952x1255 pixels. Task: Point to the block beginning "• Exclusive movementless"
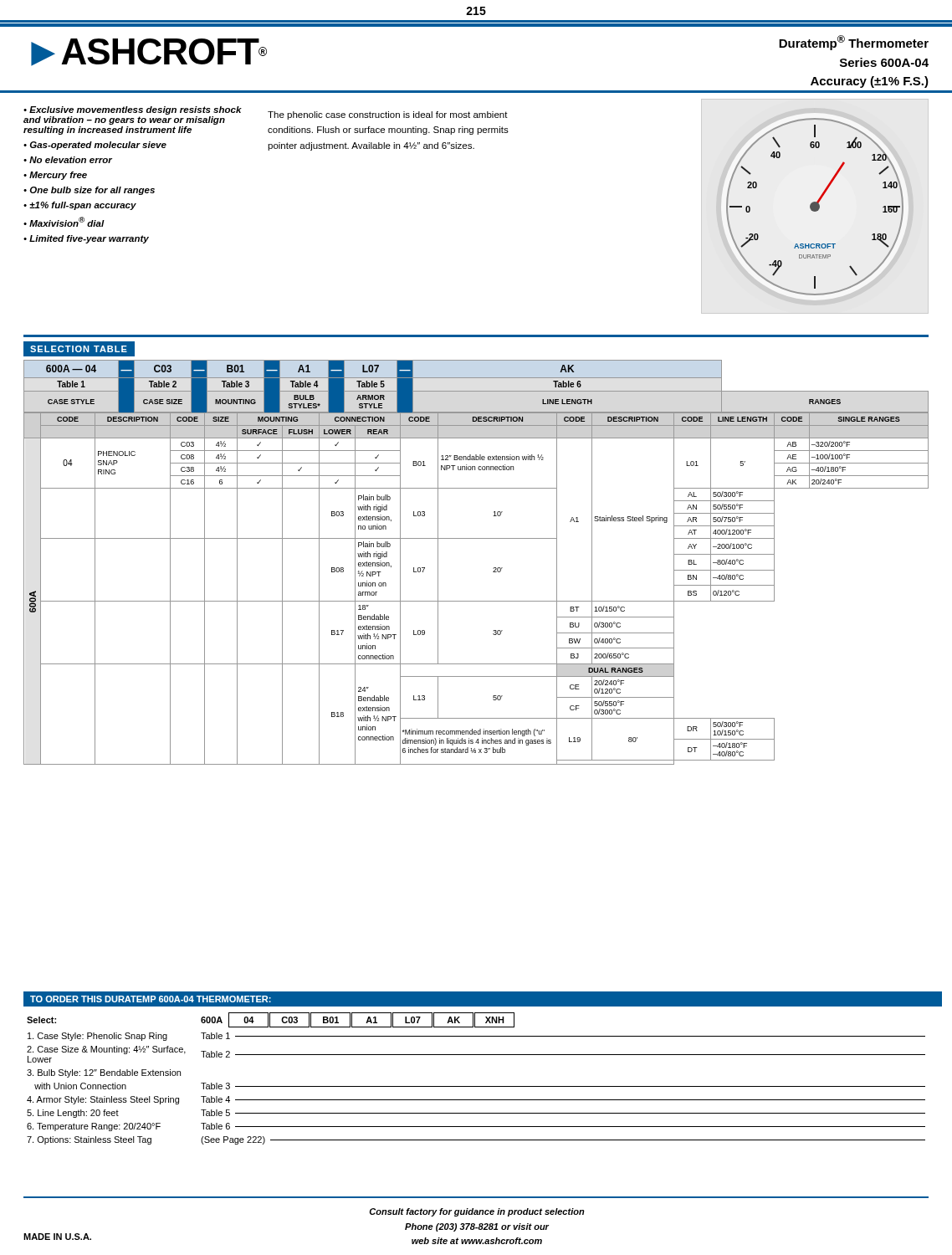pos(132,120)
